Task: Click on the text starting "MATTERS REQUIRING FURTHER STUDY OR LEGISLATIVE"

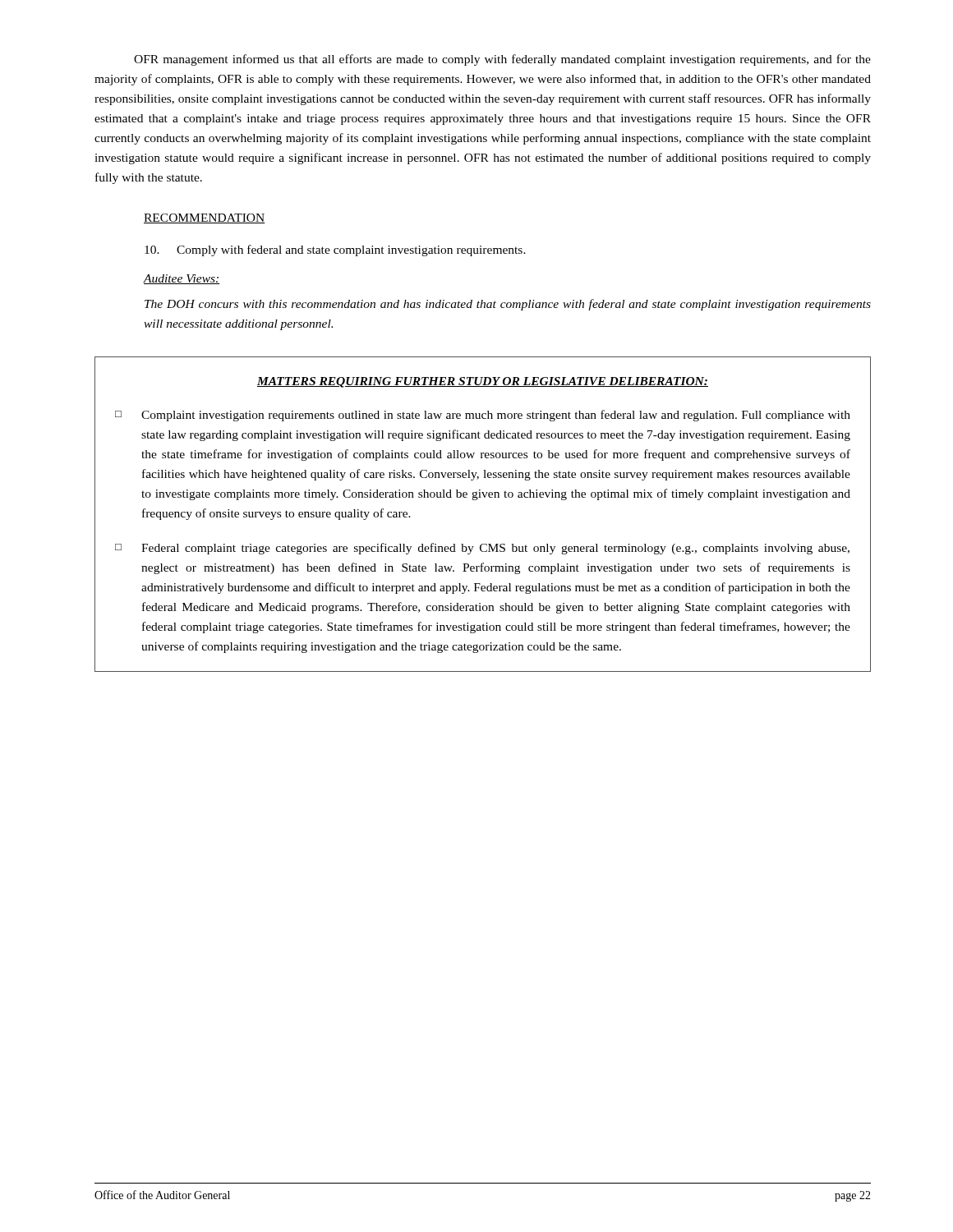Action: (483, 382)
